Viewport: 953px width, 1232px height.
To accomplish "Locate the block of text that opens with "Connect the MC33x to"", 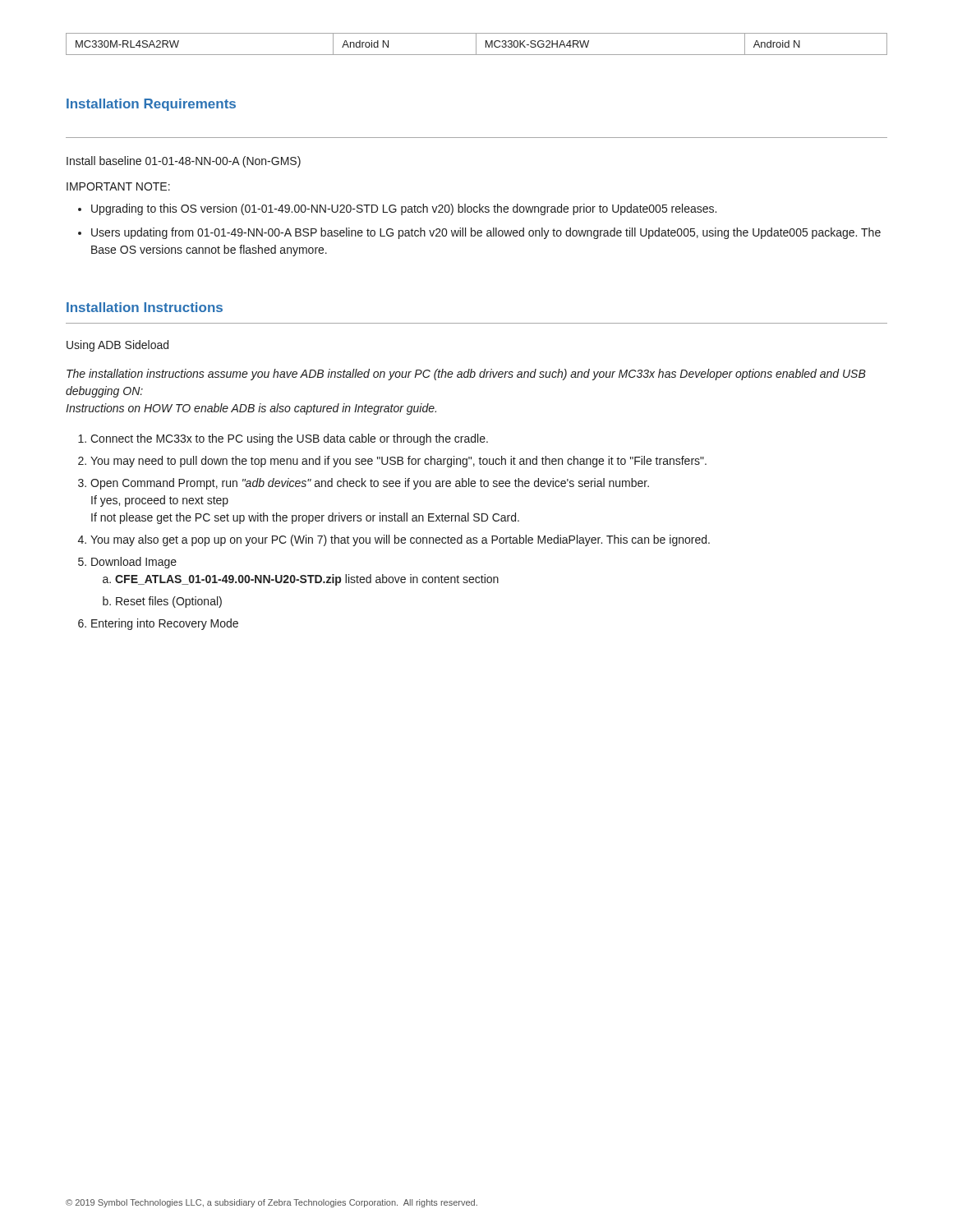I will (290, 439).
